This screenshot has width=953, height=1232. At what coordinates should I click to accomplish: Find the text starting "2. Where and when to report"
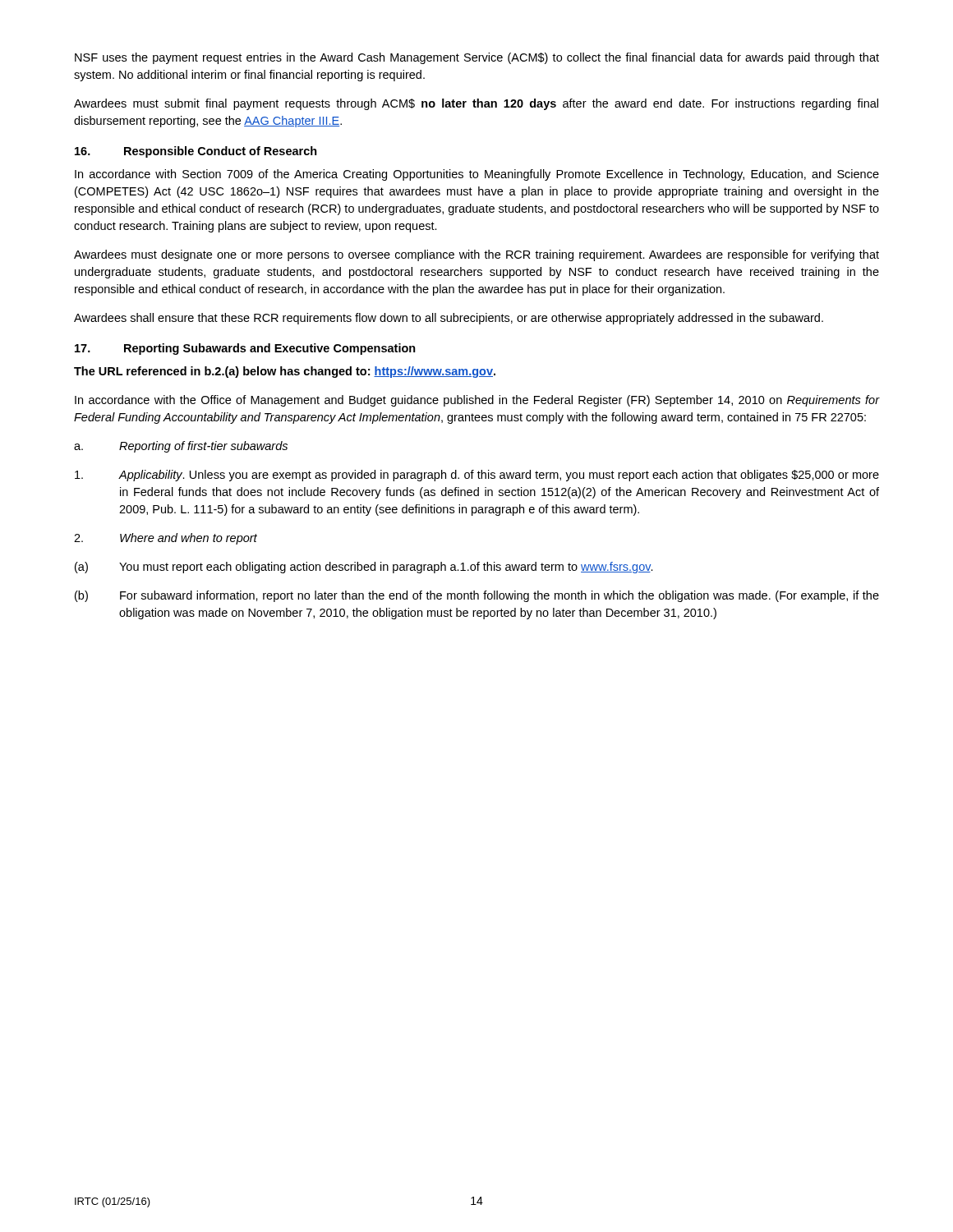[166, 539]
